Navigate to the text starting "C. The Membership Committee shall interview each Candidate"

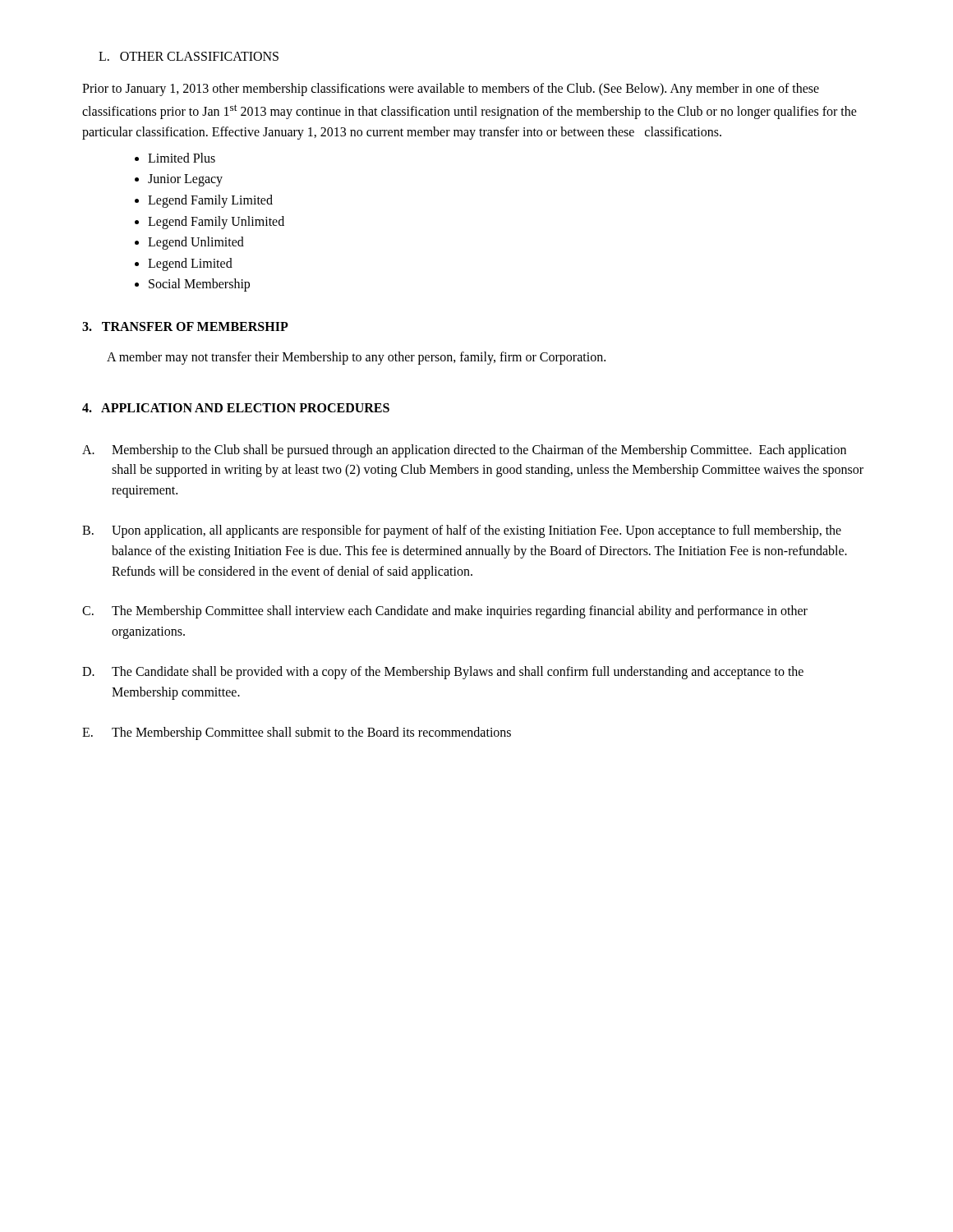[x=476, y=622]
